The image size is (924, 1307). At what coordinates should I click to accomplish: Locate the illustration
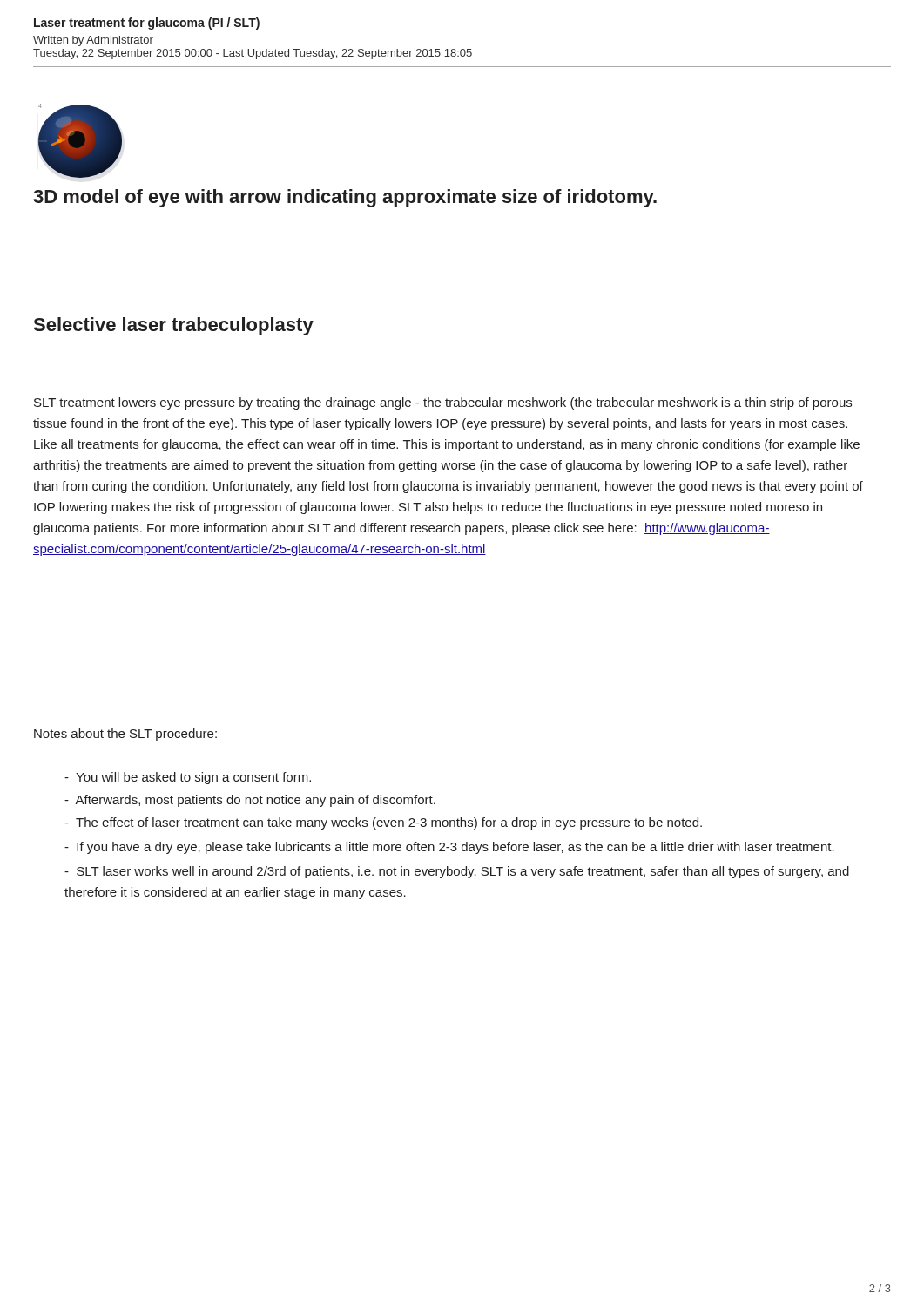(x=81, y=139)
